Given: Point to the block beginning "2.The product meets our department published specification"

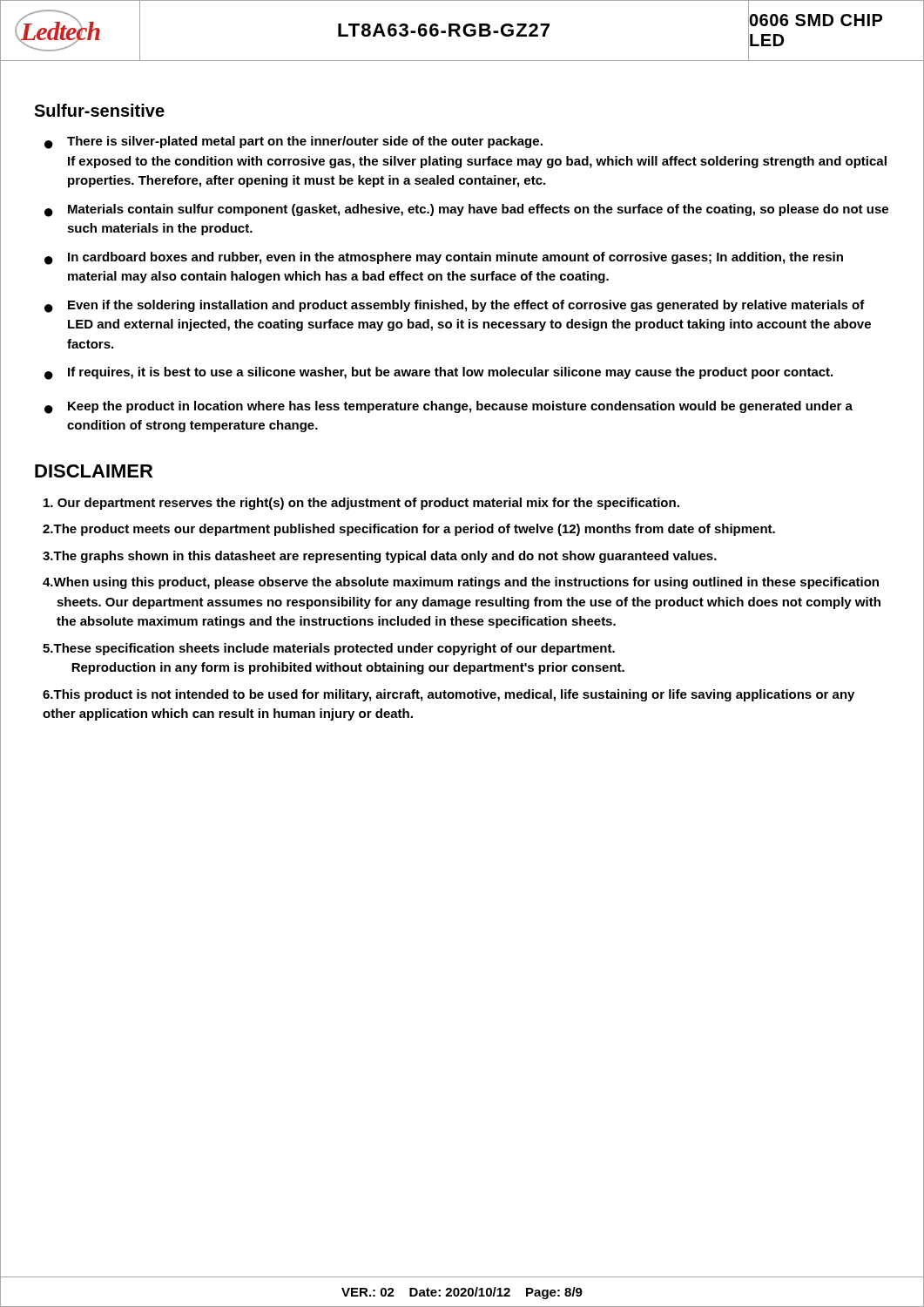Looking at the screenshot, I should pos(409,529).
